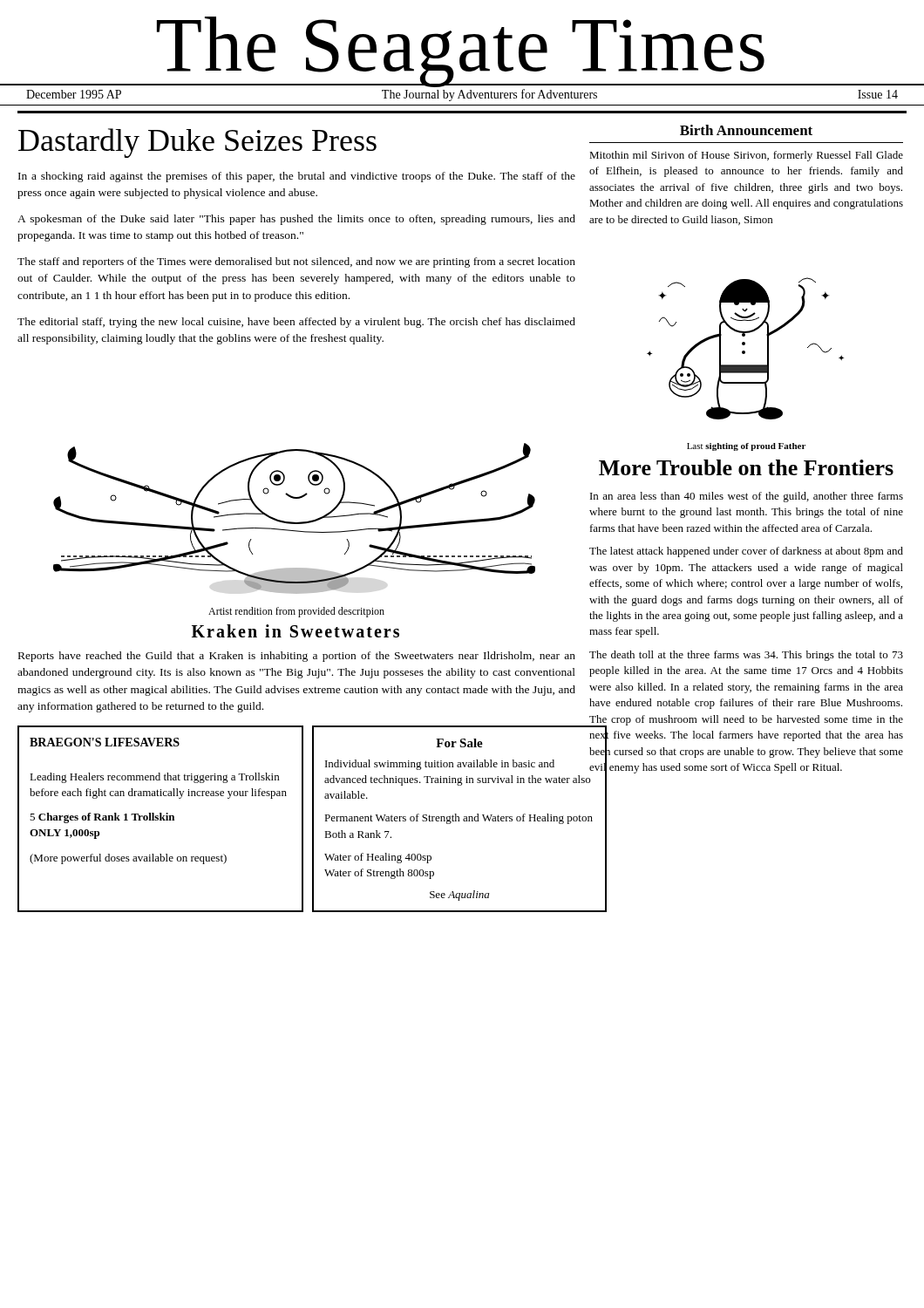Find the text block with the text "In an area less"
Image resolution: width=924 pixels, height=1308 pixels.
pyautogui.click(x=746, y=512)
